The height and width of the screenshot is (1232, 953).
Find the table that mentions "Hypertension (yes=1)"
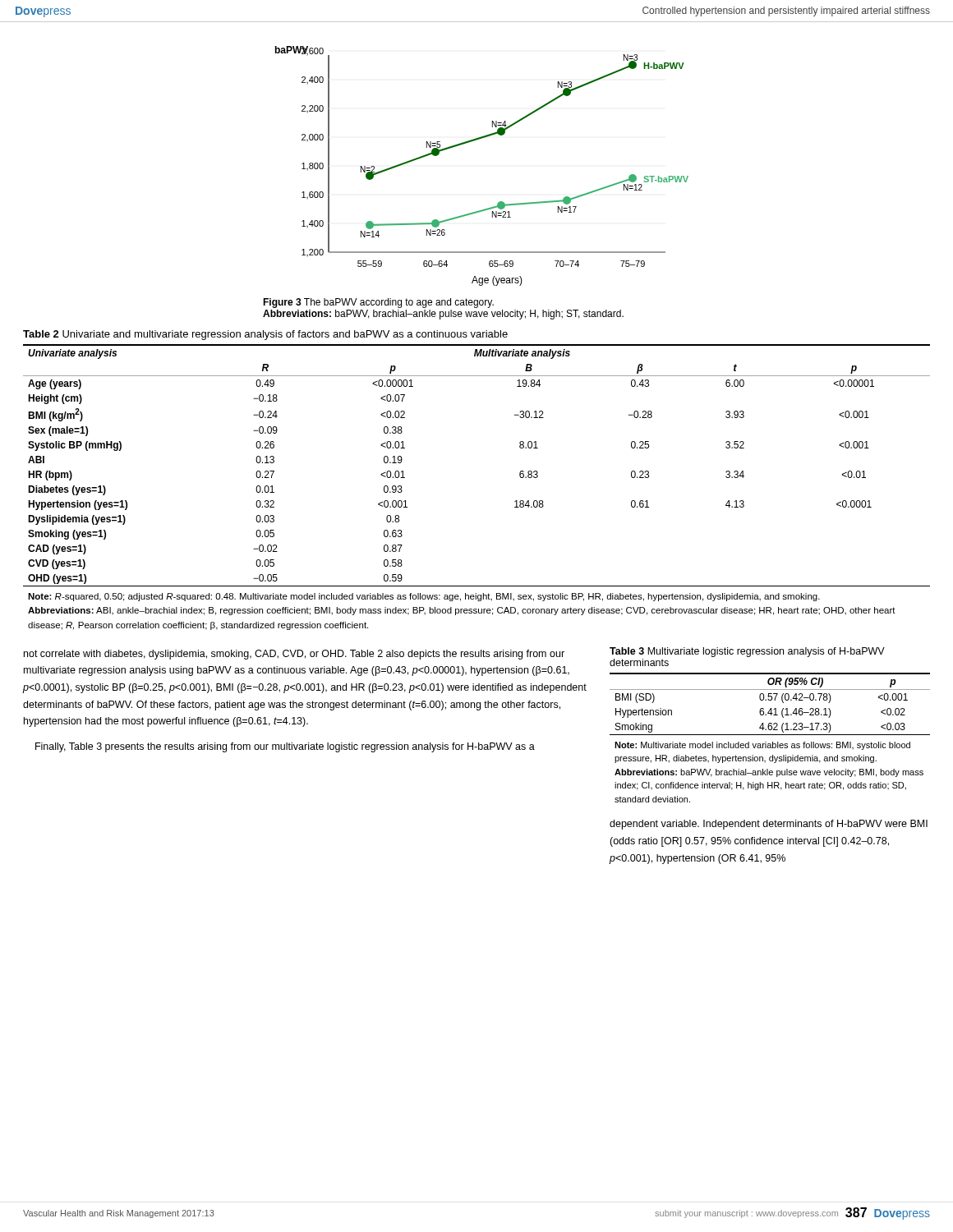476,482
